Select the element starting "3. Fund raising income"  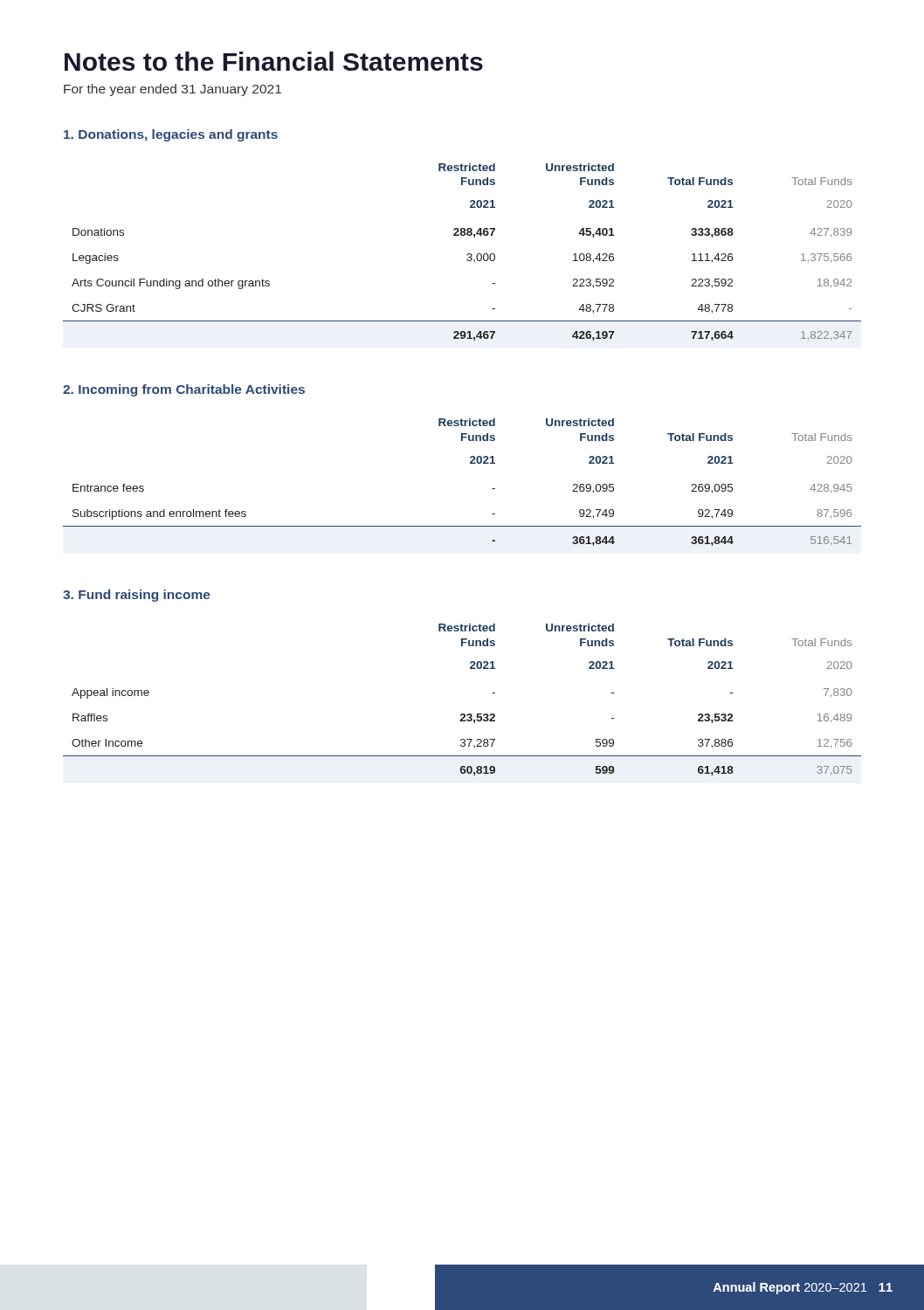pyautogui.click(x=137, y=594)
